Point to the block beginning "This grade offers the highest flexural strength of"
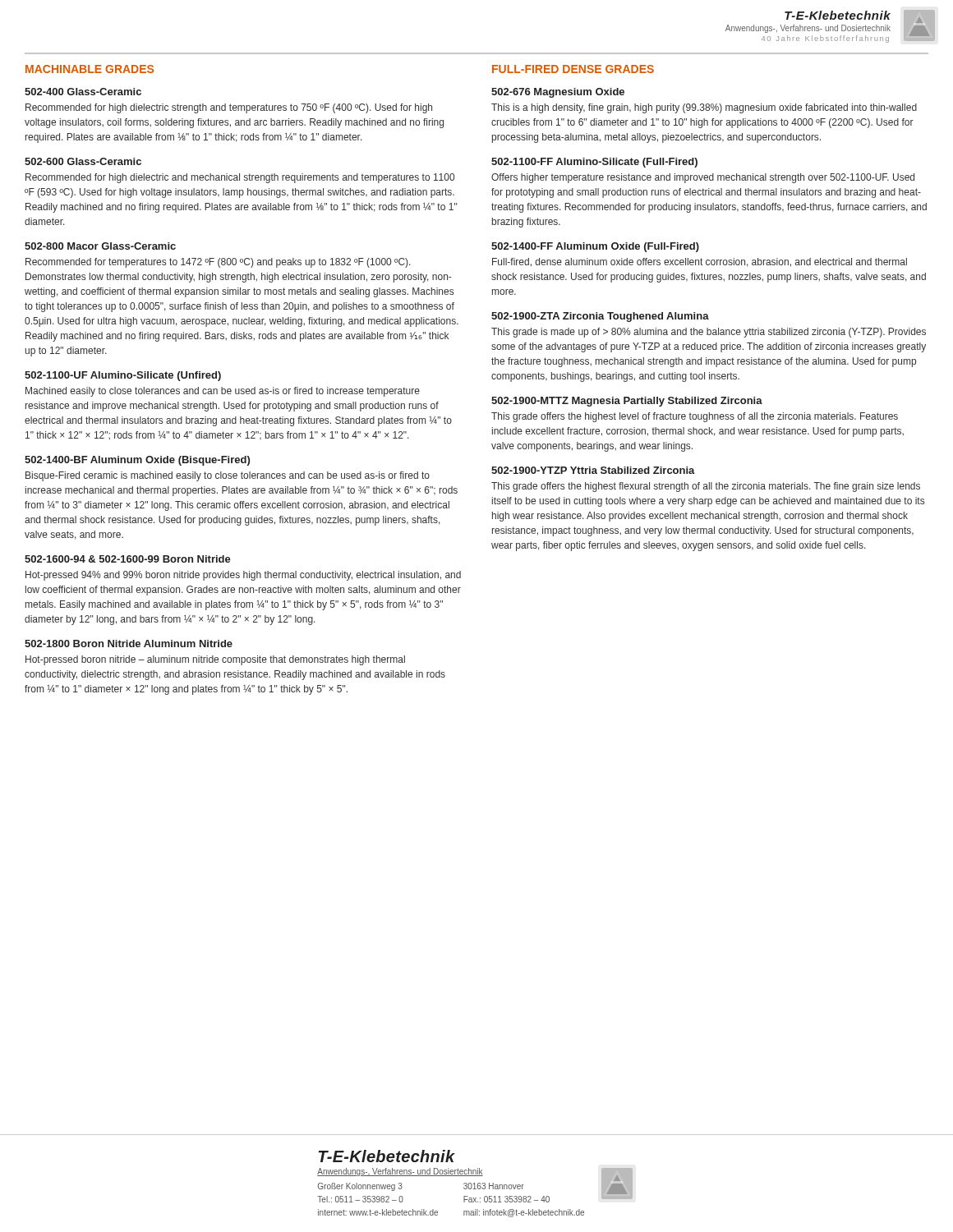Image resolution: width=953 pixels, height=1232 pixels. pyautogui.click(x=708, y=516)
